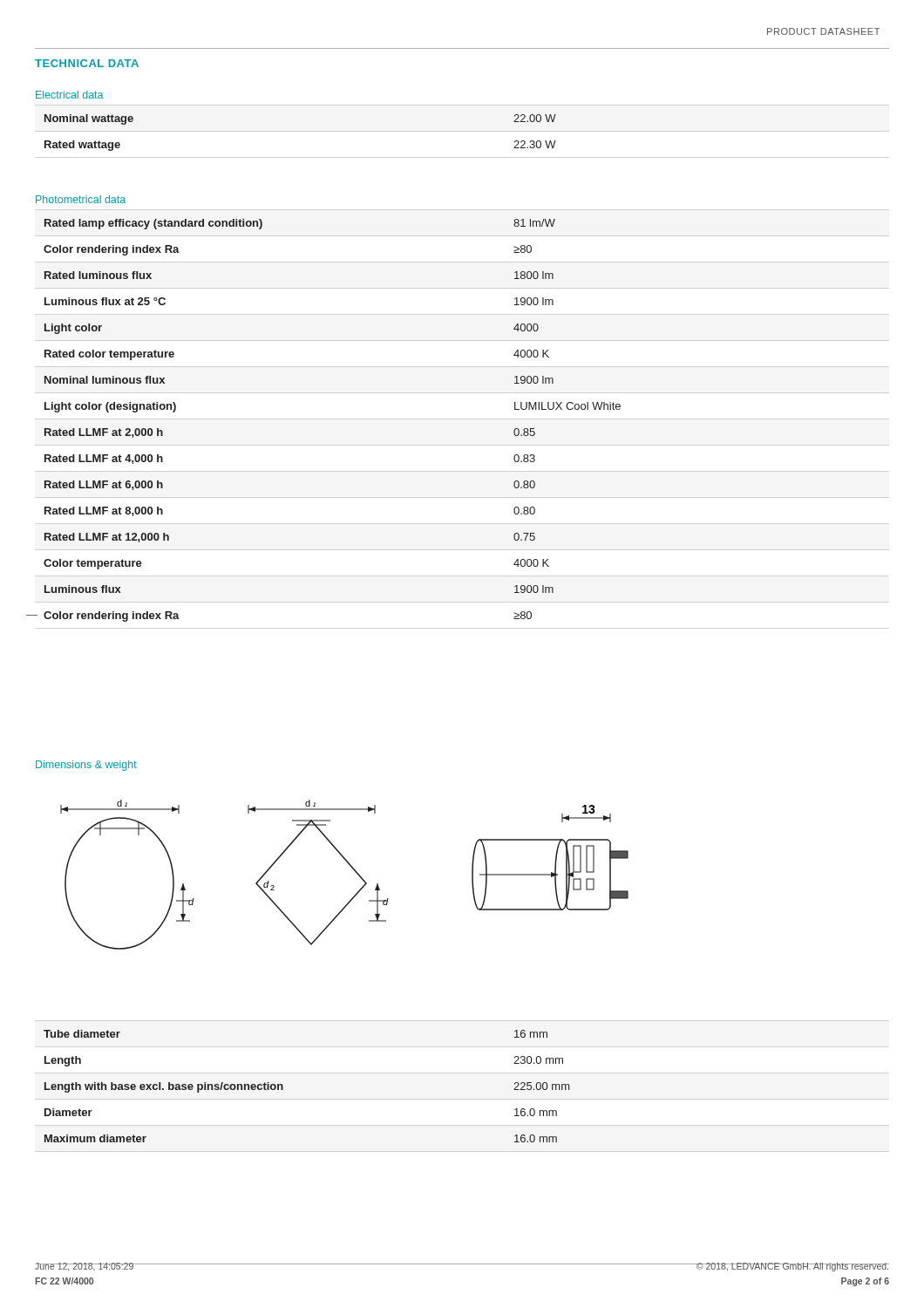Locate the table with the text "22.00 W"
Viewport: 924px width, 1308px height.
pyautogui.click(x=462, y=131)
